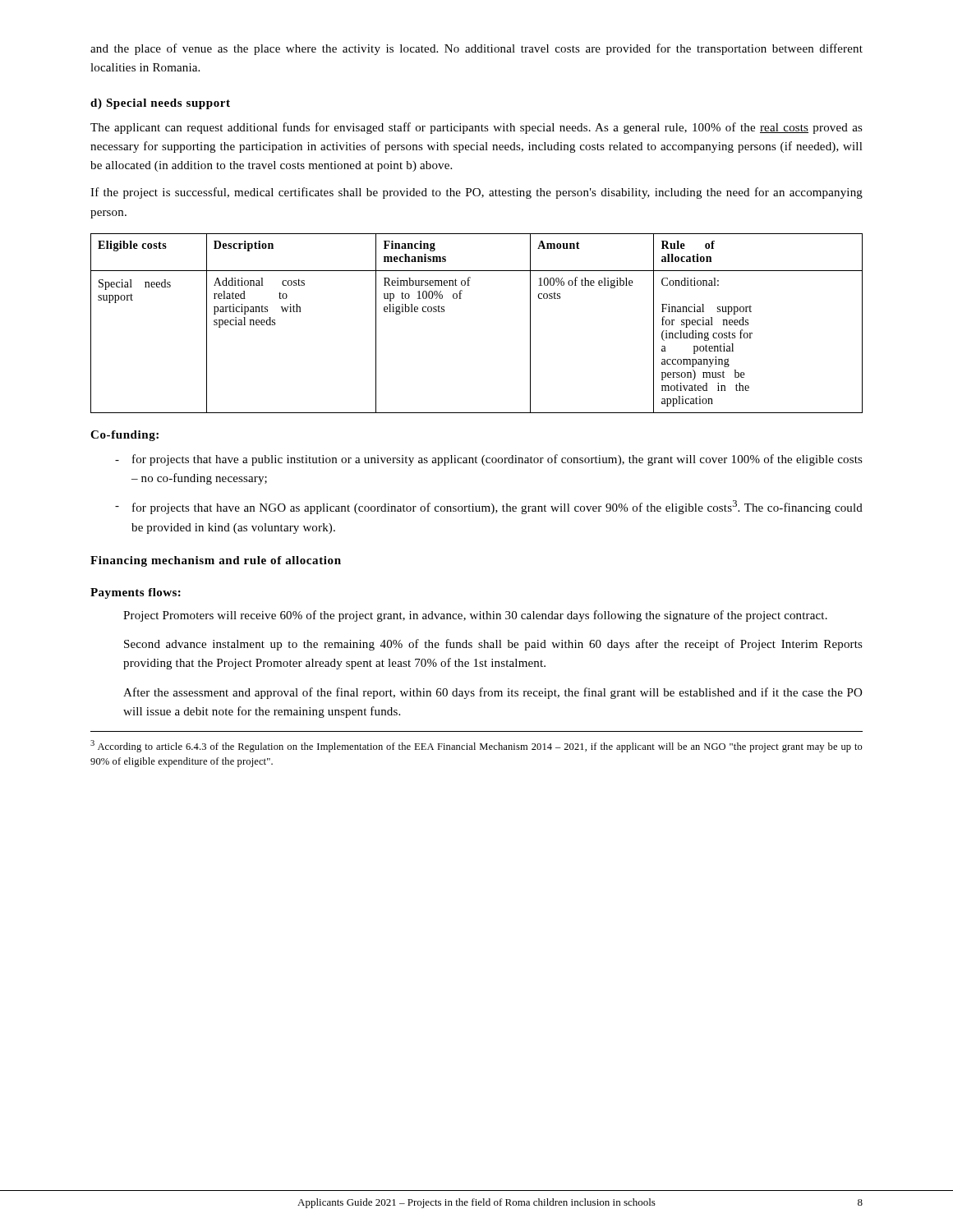Click where it says "d) Special needs support"

160,102
